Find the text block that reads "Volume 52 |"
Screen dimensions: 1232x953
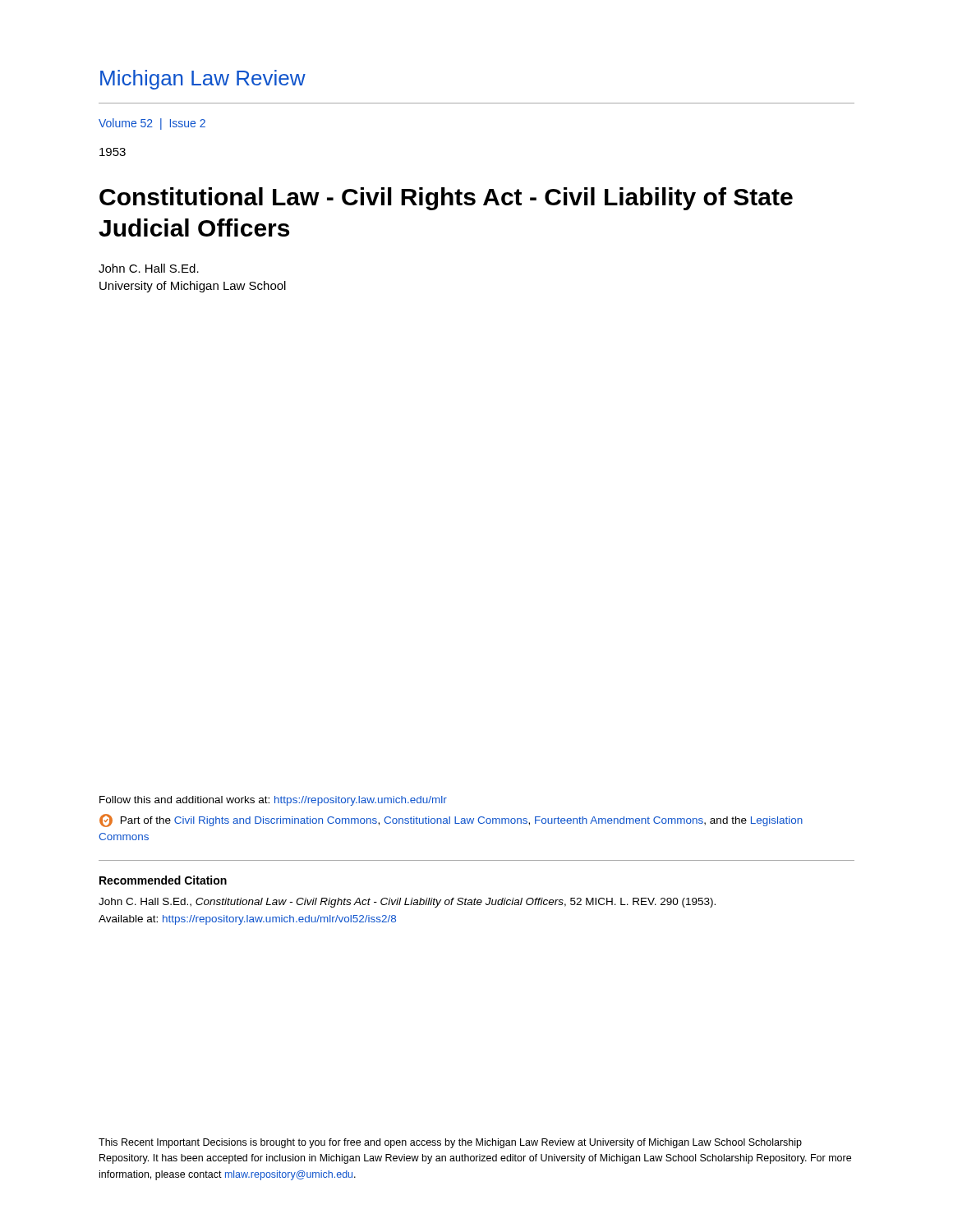click(x=152, y=123)
